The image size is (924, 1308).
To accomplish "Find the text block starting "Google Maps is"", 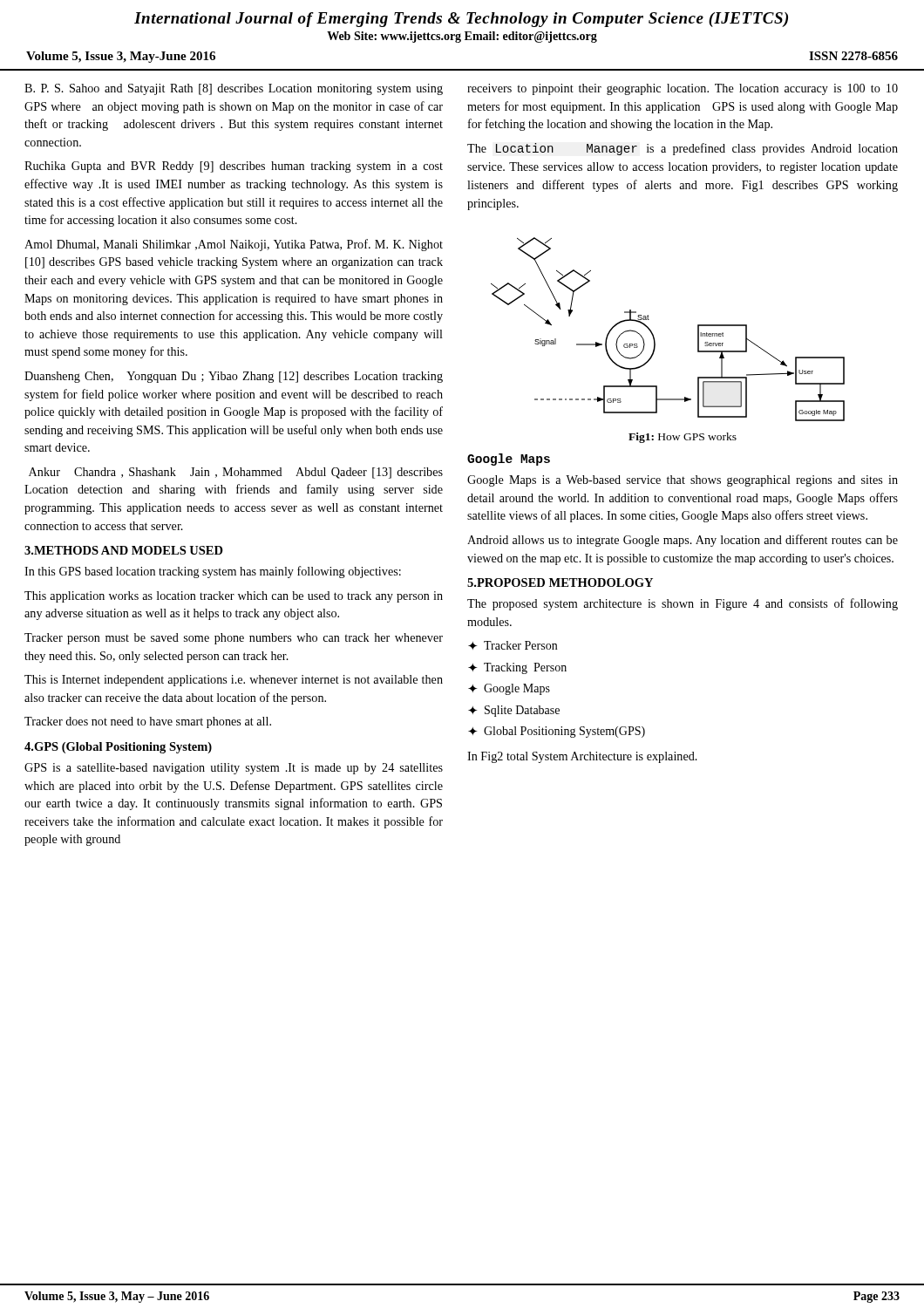I will (683, 519).
